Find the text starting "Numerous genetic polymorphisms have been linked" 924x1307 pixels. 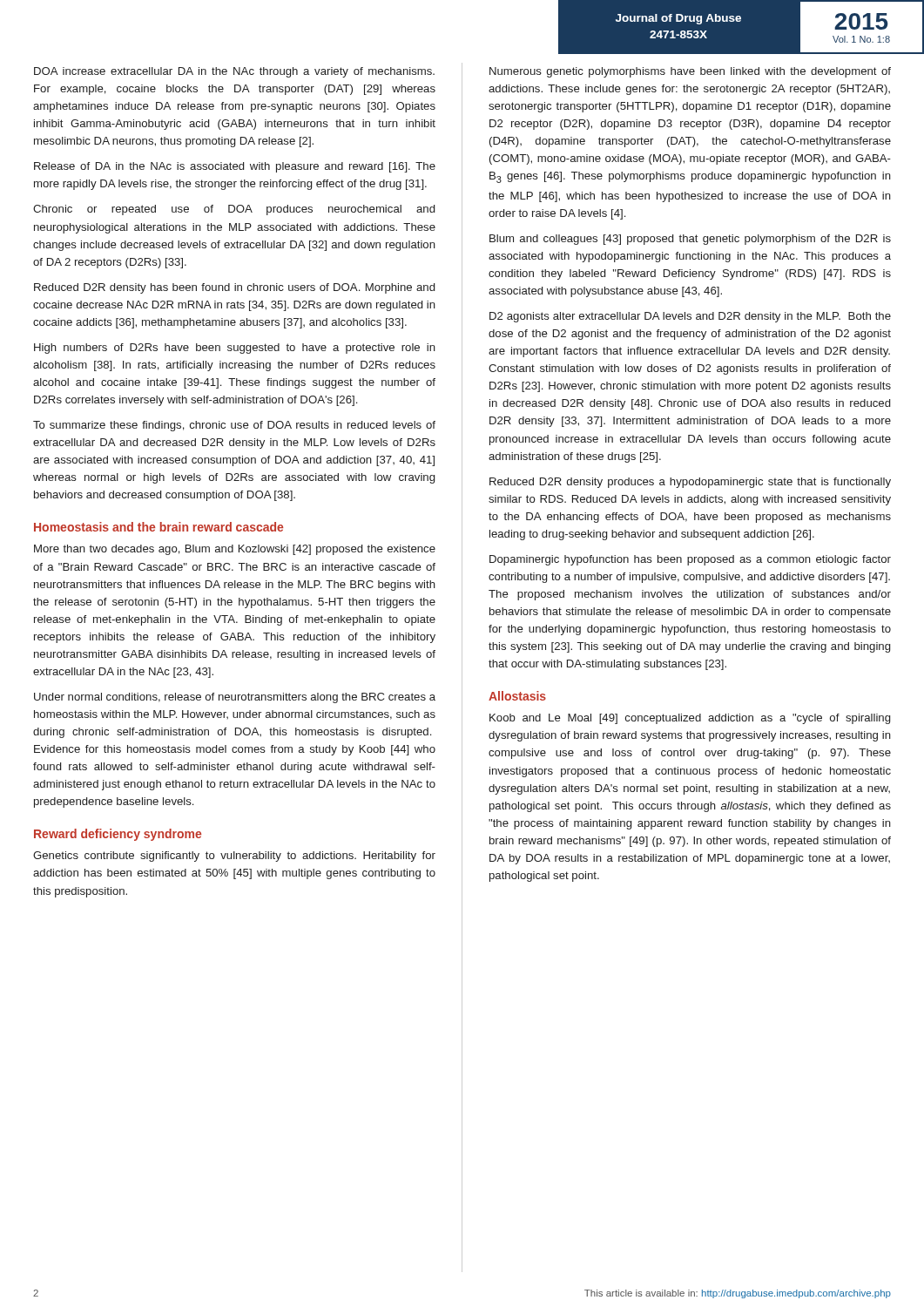[x=690, y=142]
